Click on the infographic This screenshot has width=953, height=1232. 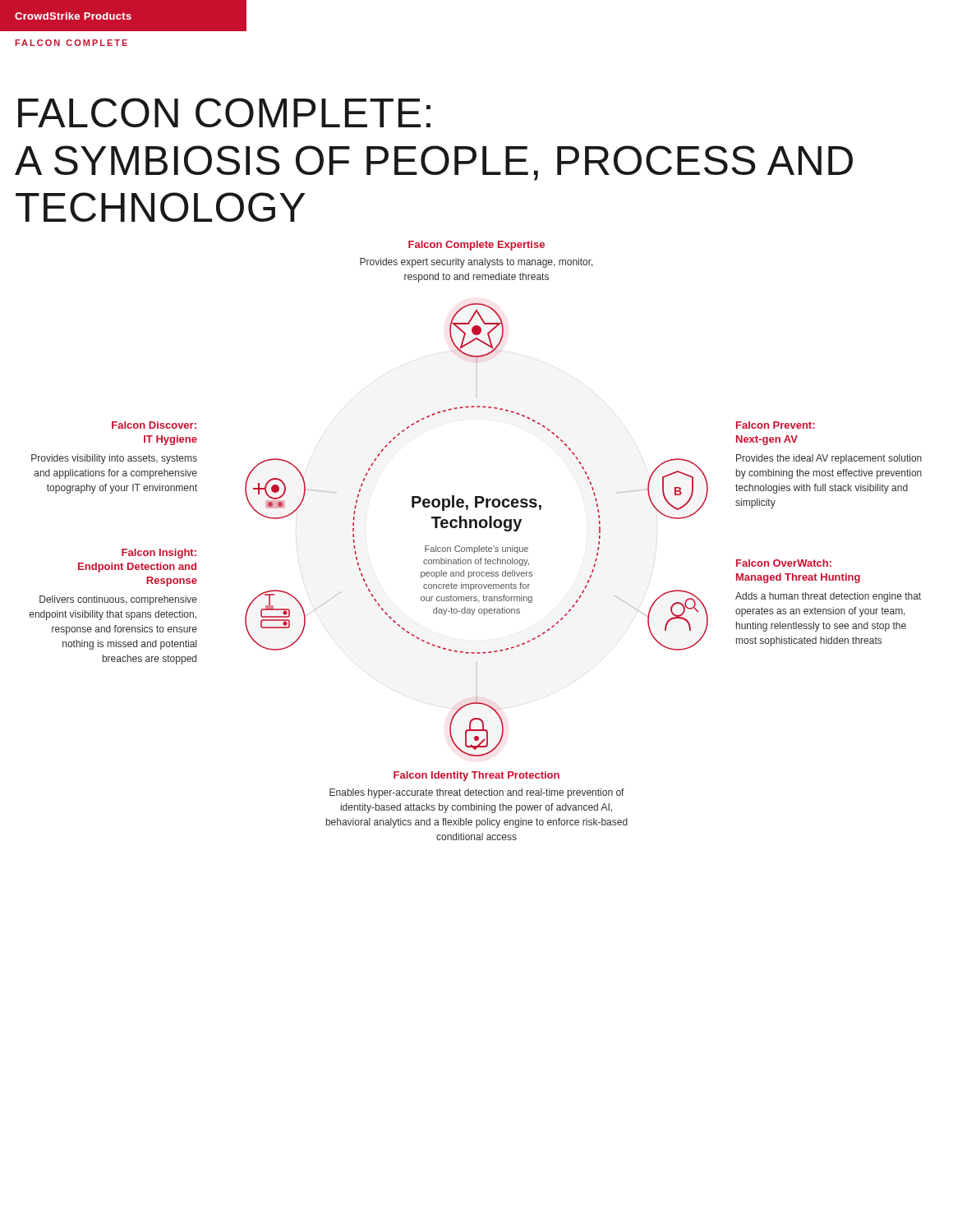tap(476, 558)
